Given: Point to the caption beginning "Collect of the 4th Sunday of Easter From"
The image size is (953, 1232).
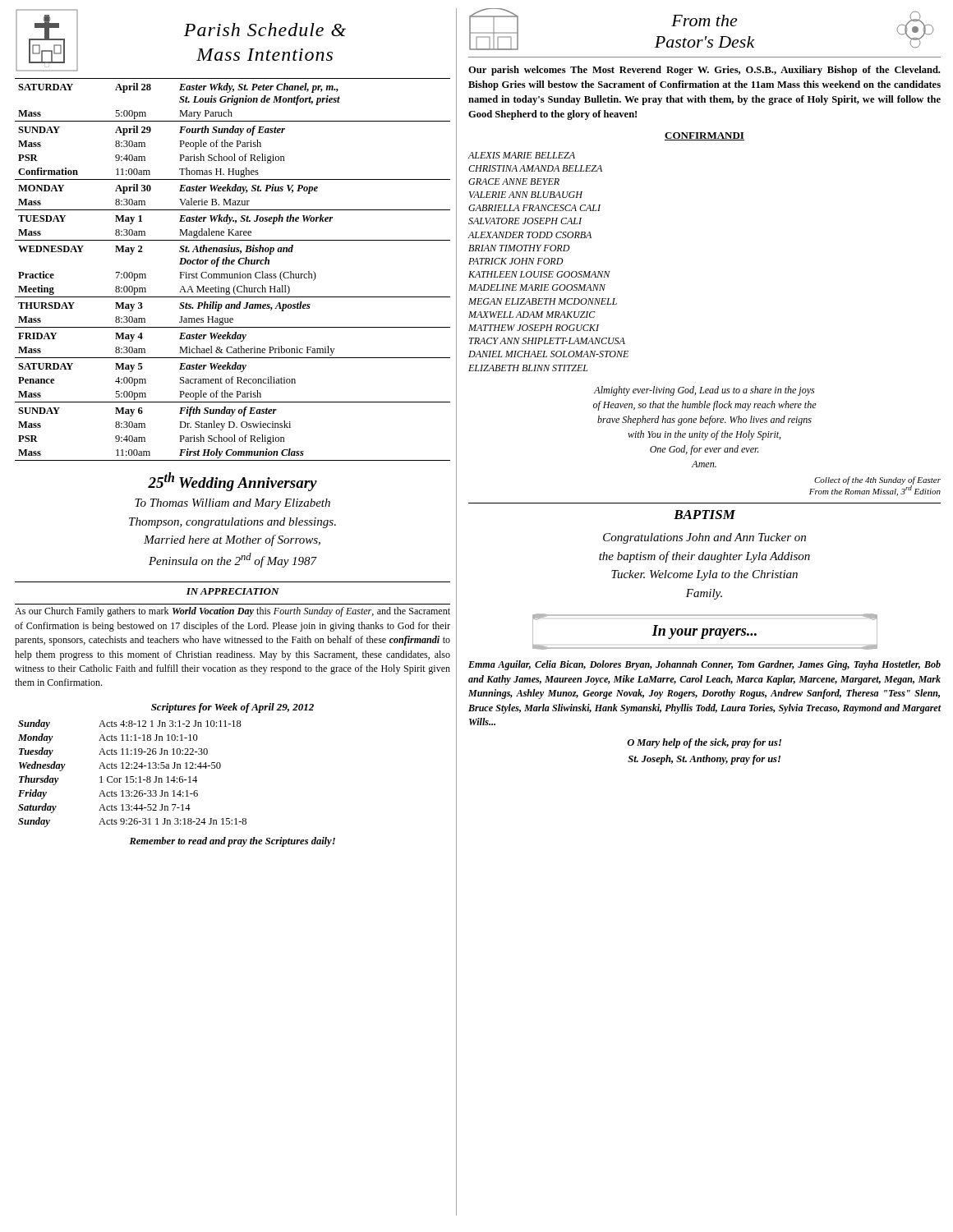Looking at the screenshot, I should click(875, 485).
